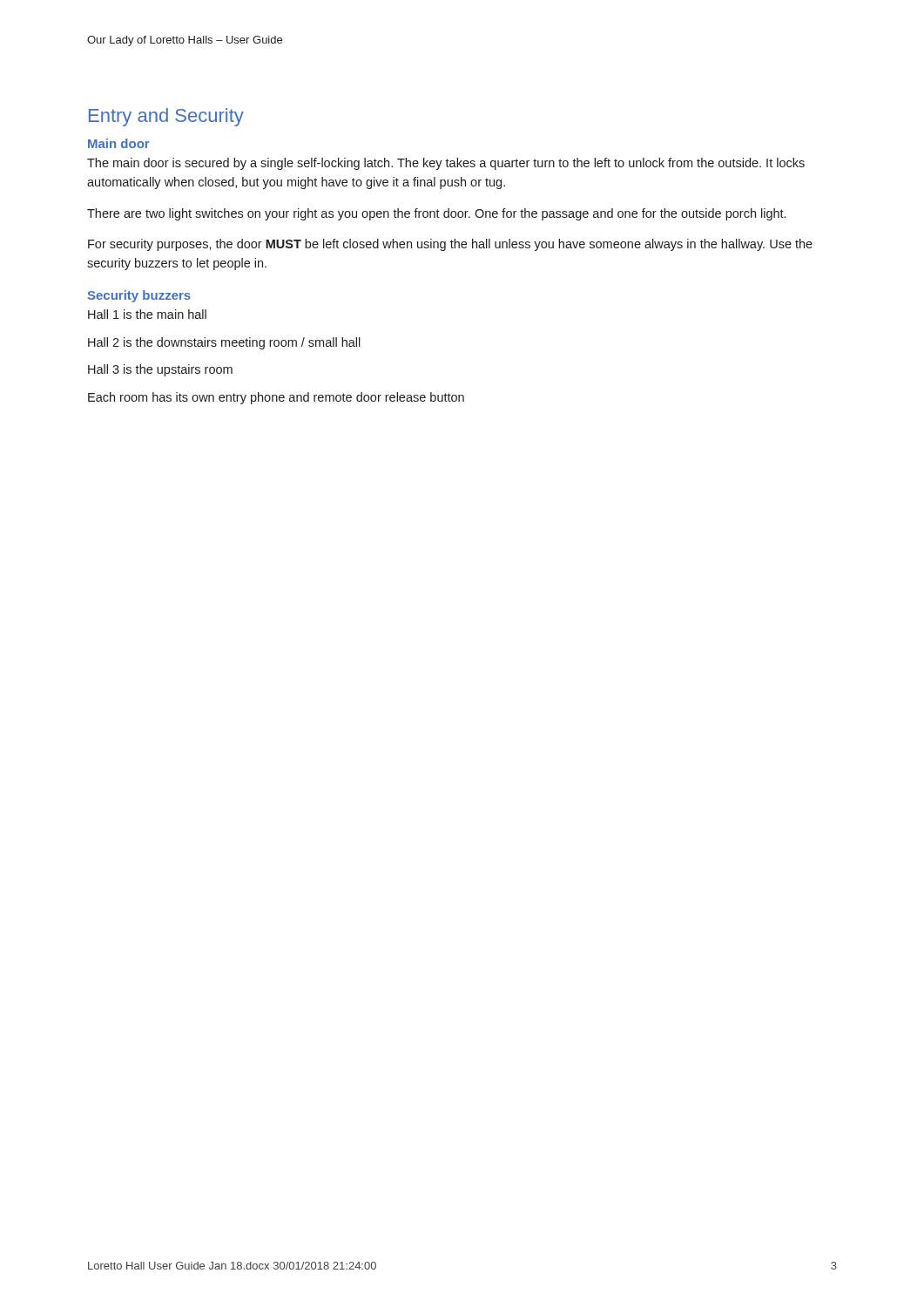
Task: Navigate to the passage starting "For security purposes, the door MUST"
Action: pyautogui.click(x=450, y=254)
